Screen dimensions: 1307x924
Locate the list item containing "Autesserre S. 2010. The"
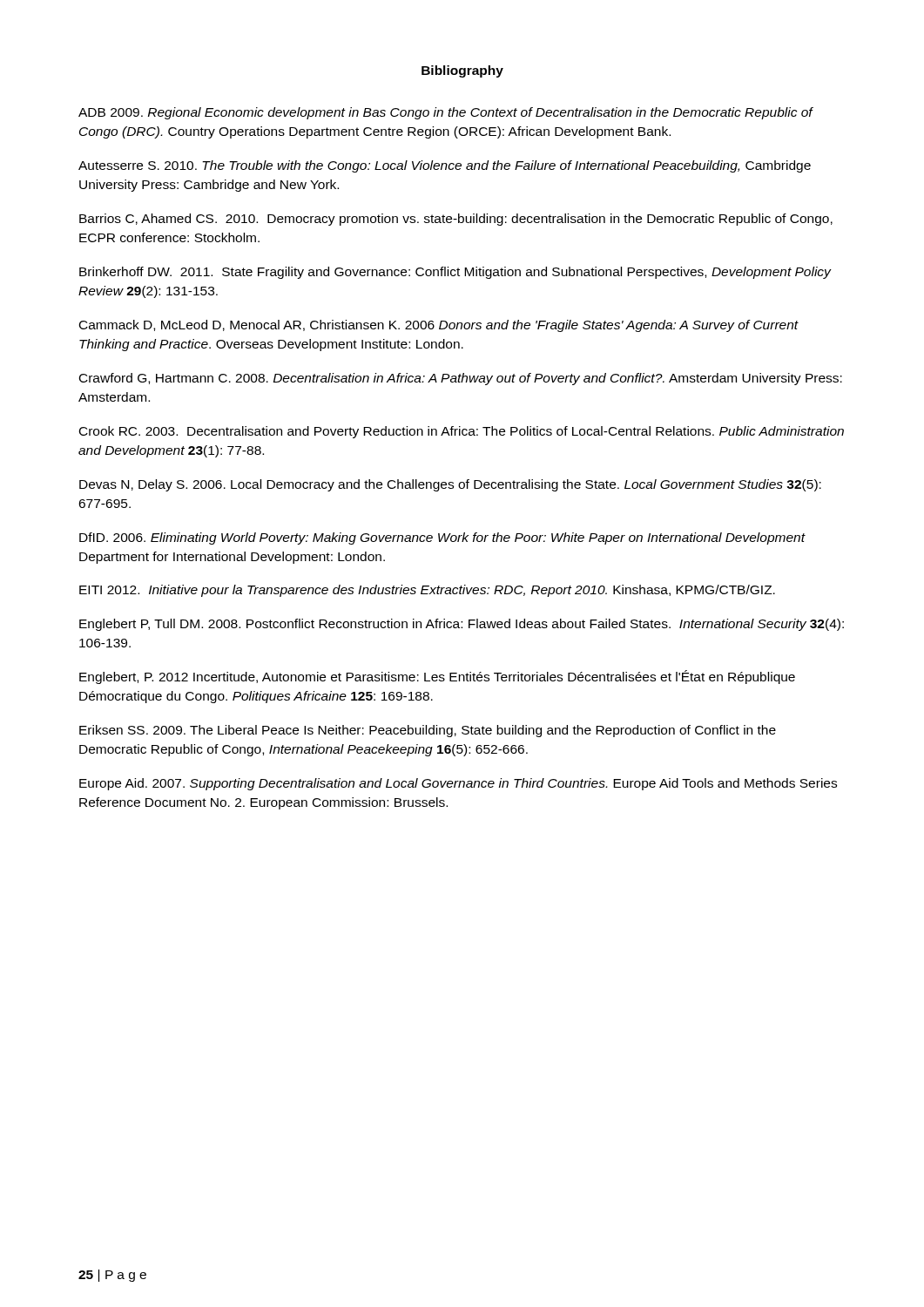pyautogui.click(x=445, y=175)
